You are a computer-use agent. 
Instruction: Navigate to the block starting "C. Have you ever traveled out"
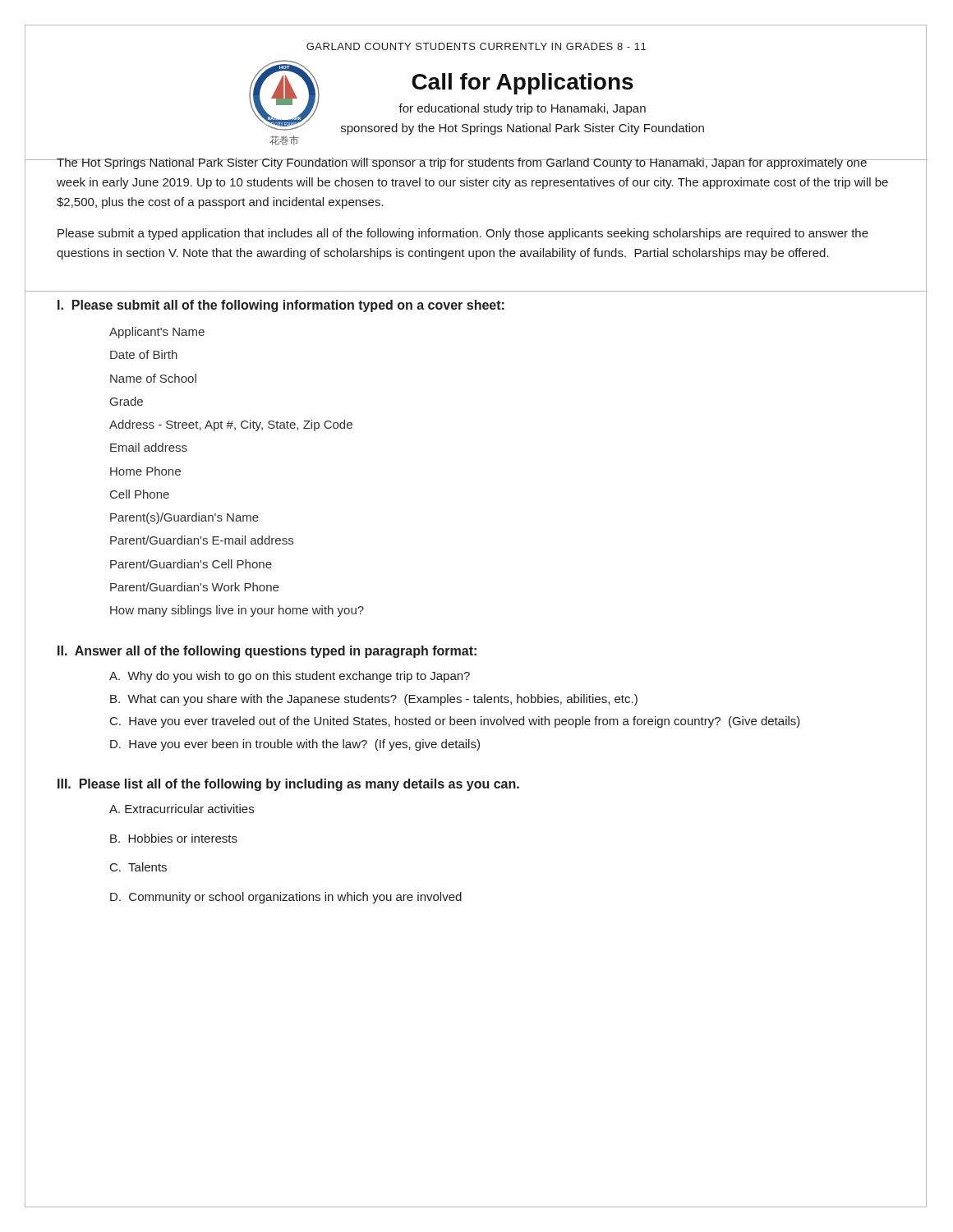[455, 721]
